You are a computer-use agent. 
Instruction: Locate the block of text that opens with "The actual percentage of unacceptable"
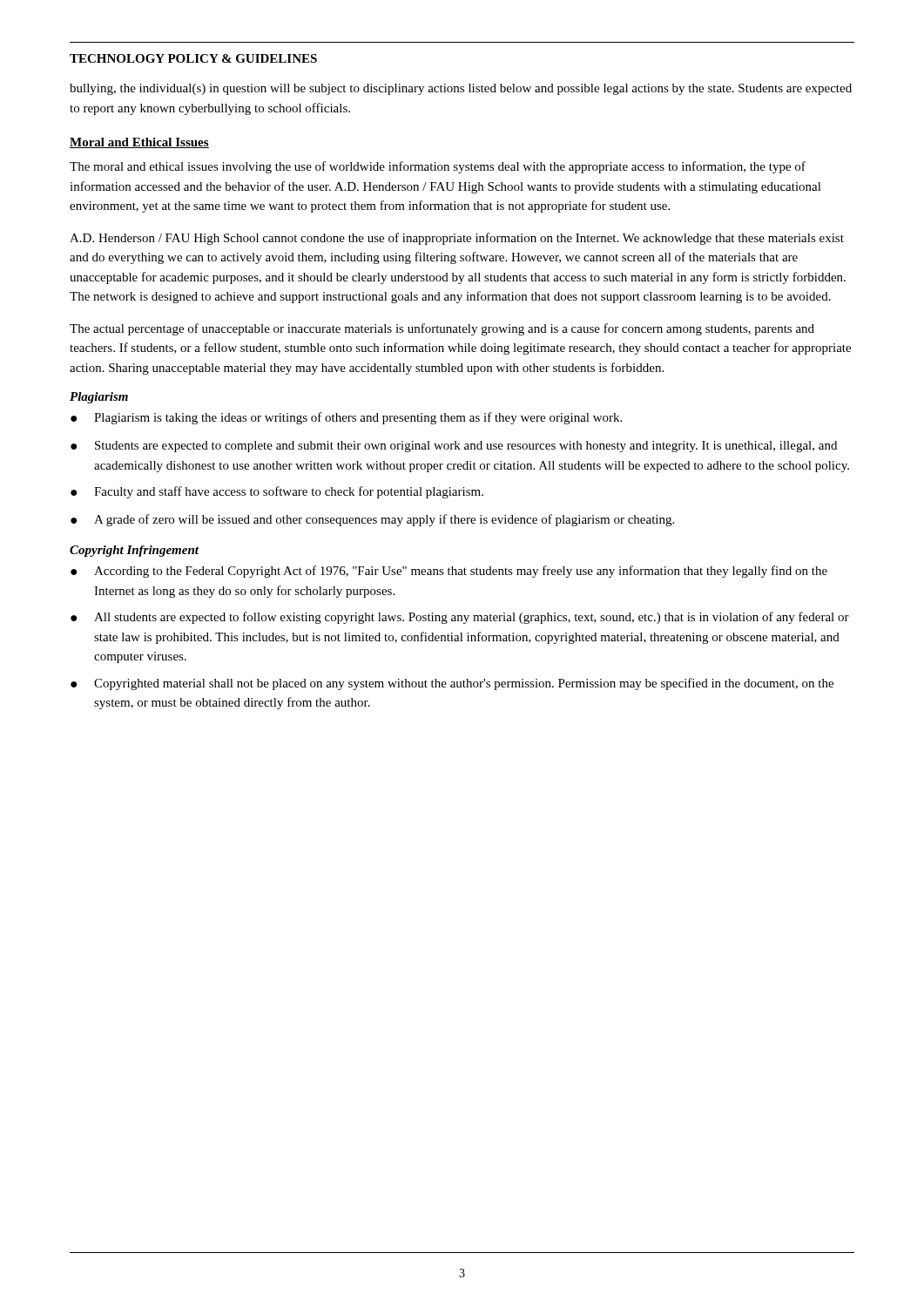tap(462, 348)
